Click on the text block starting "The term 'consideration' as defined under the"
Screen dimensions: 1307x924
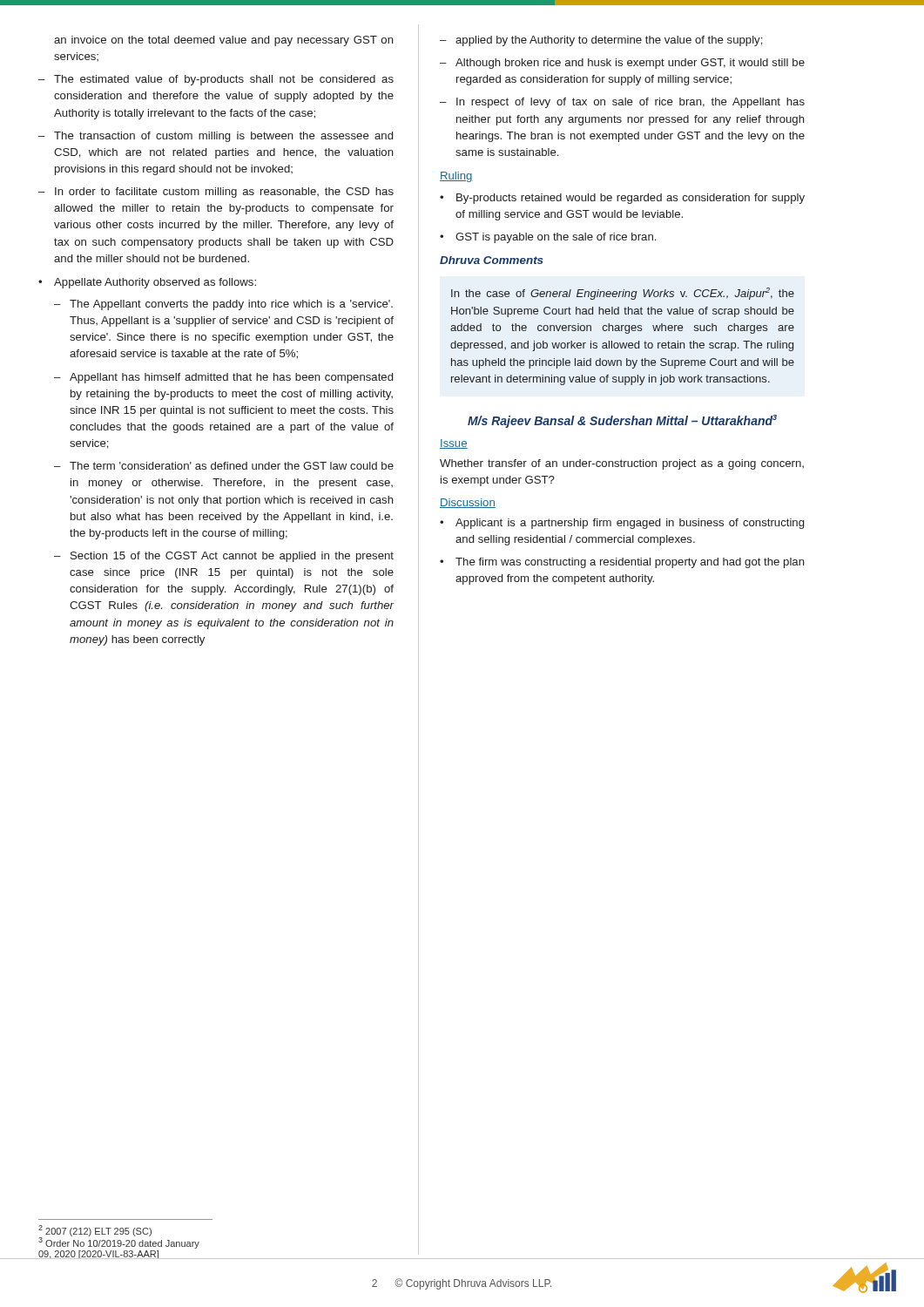coord(224,499)
